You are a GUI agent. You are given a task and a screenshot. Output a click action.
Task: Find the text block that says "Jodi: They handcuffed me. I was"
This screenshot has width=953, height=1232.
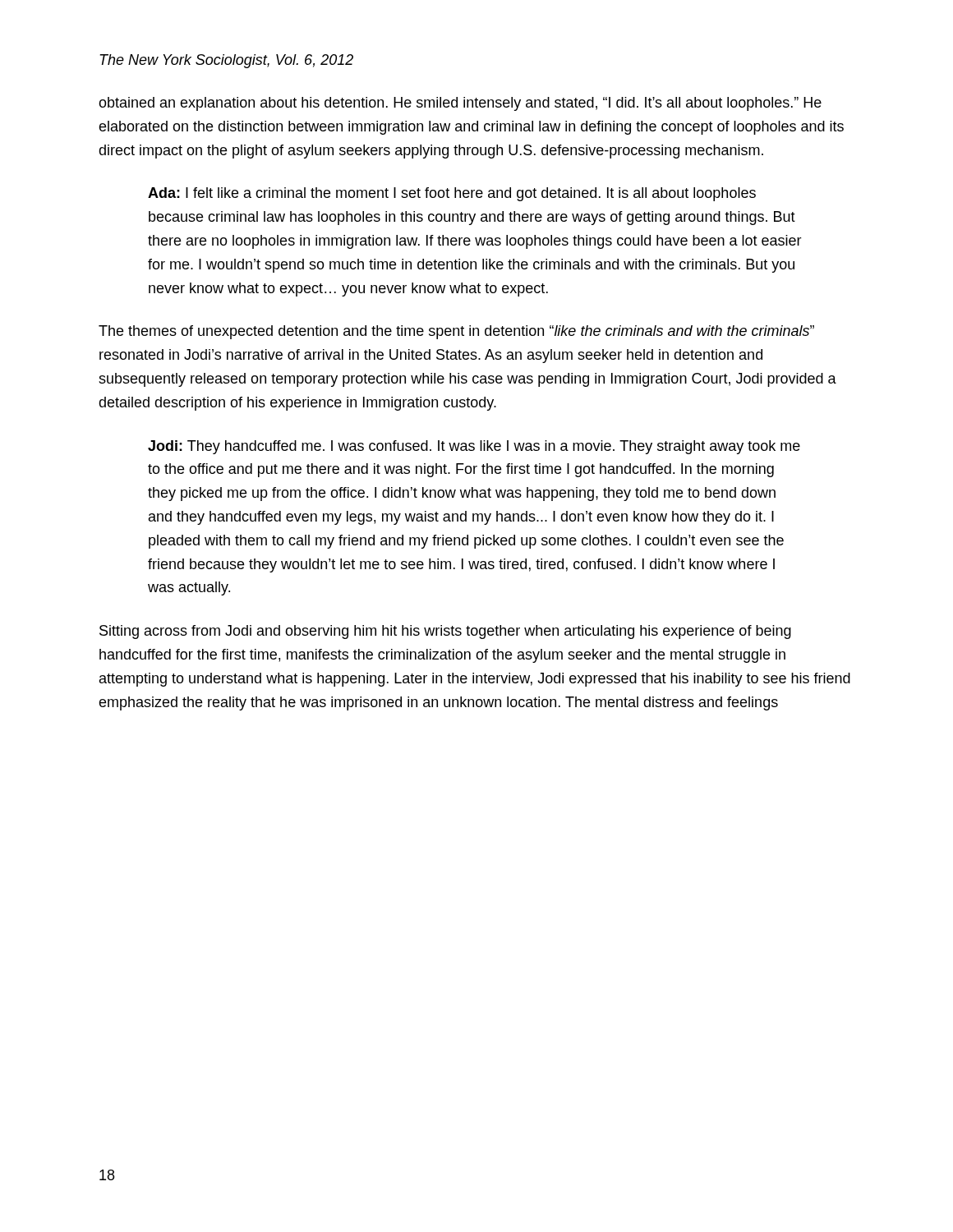(474, 517)
